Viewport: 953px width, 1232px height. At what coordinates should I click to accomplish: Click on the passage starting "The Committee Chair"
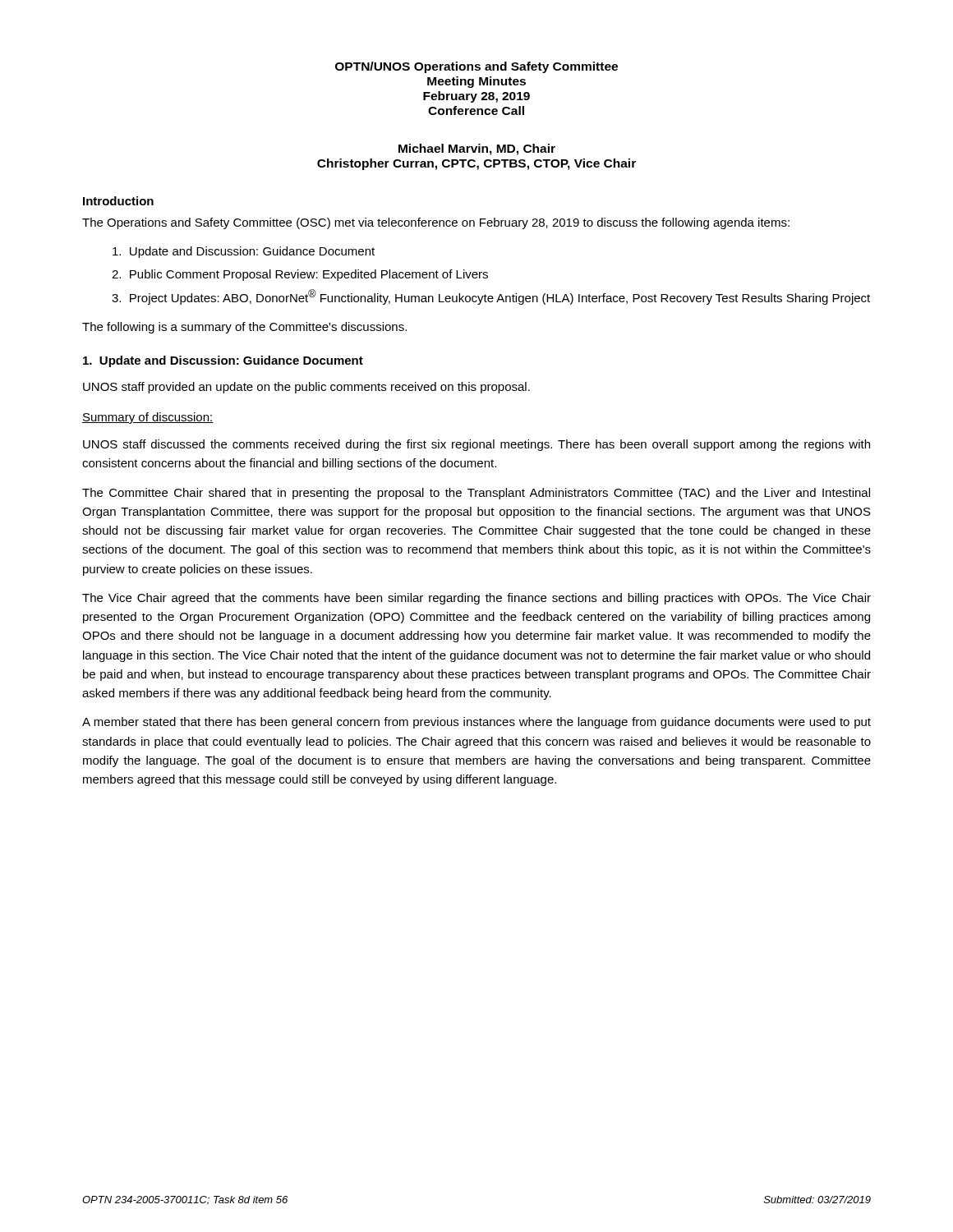click(476, 530)
